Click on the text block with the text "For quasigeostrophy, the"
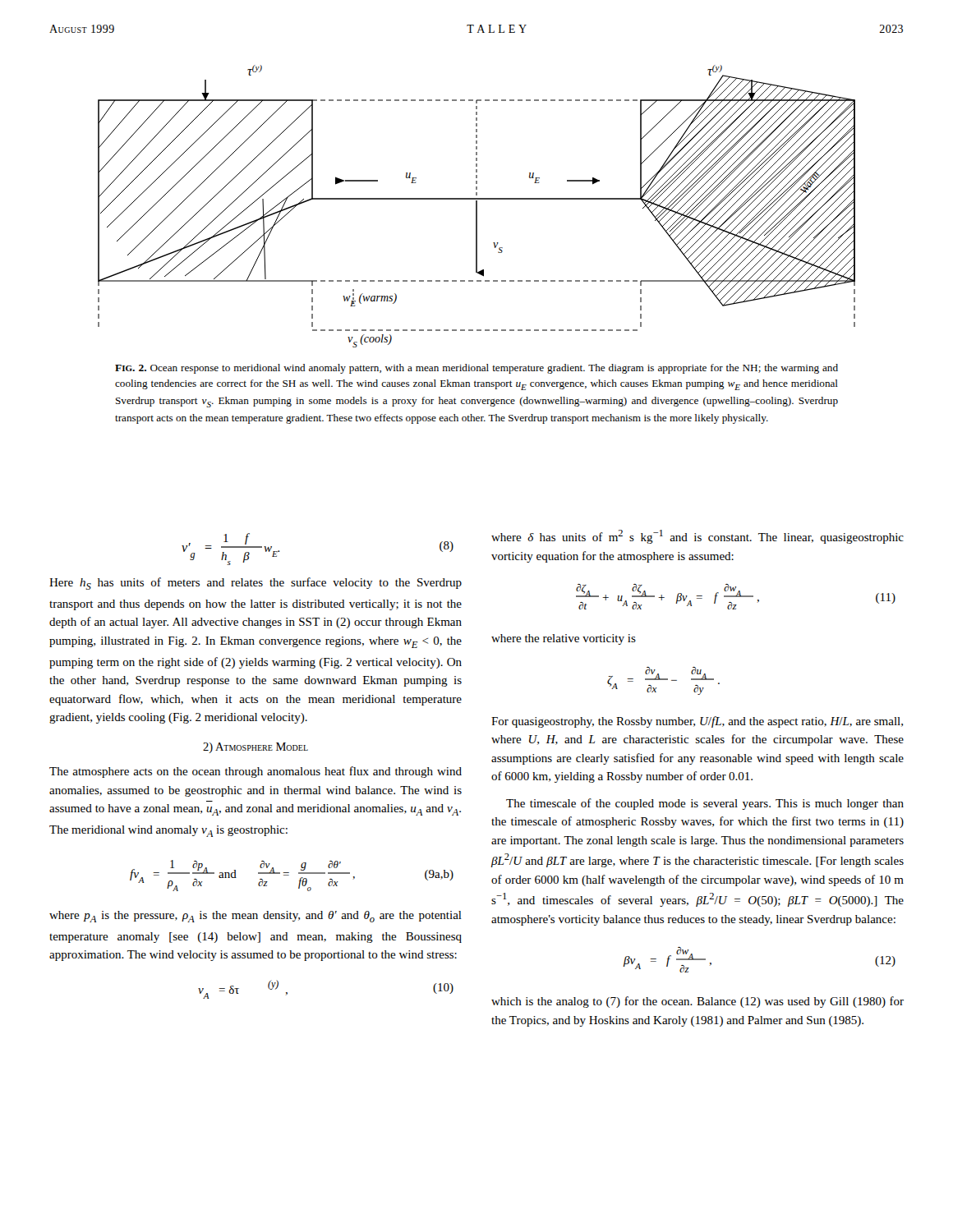 click(x=698, y=820)
